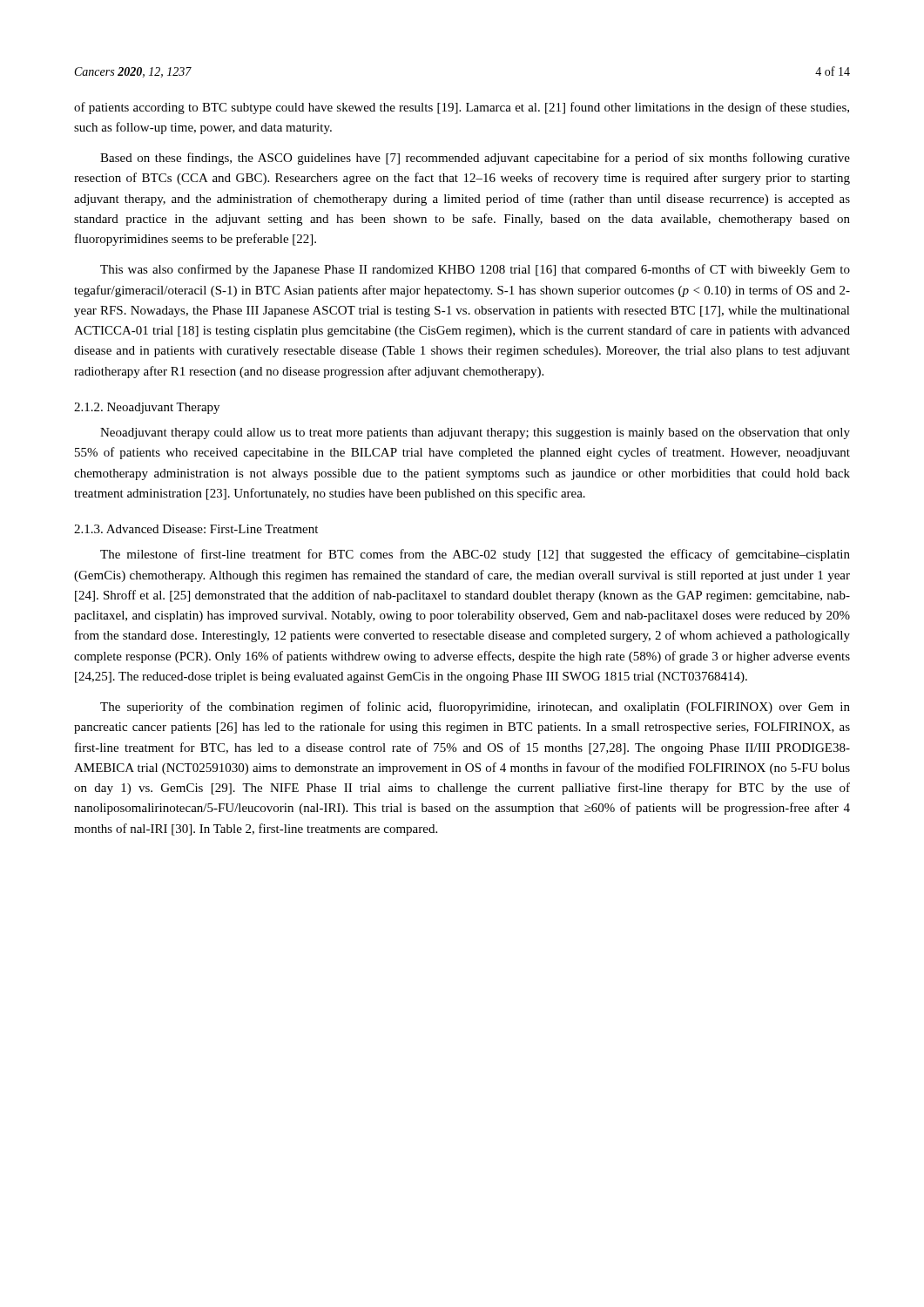The height and width of the screenshot is (1307, 924).
Task: Locate the text "2.1.2. Neoadjuvant Therapy"
Action: click(147, 408)
